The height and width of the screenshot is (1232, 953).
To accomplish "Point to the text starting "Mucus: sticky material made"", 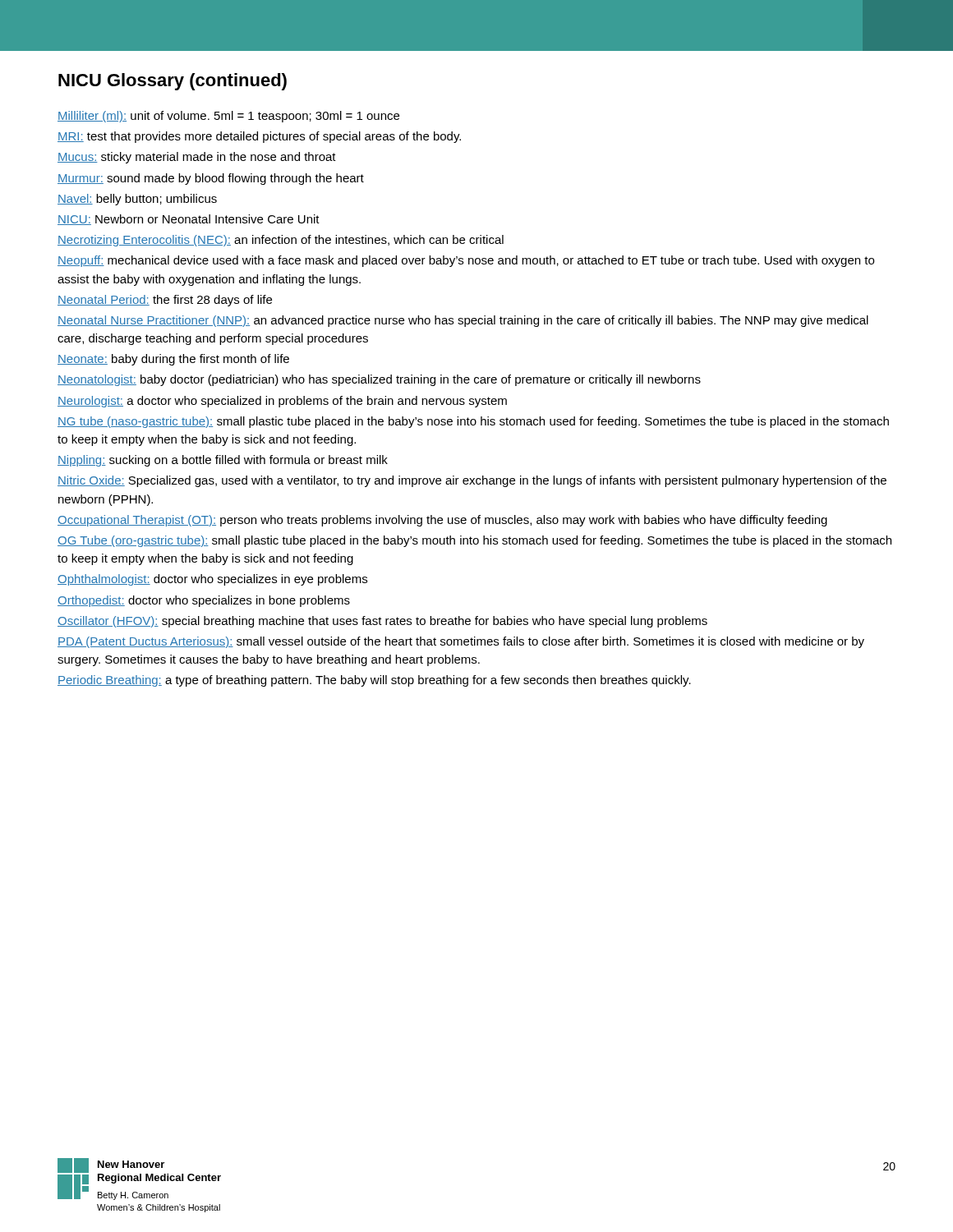I will click(x=197, y=157).
